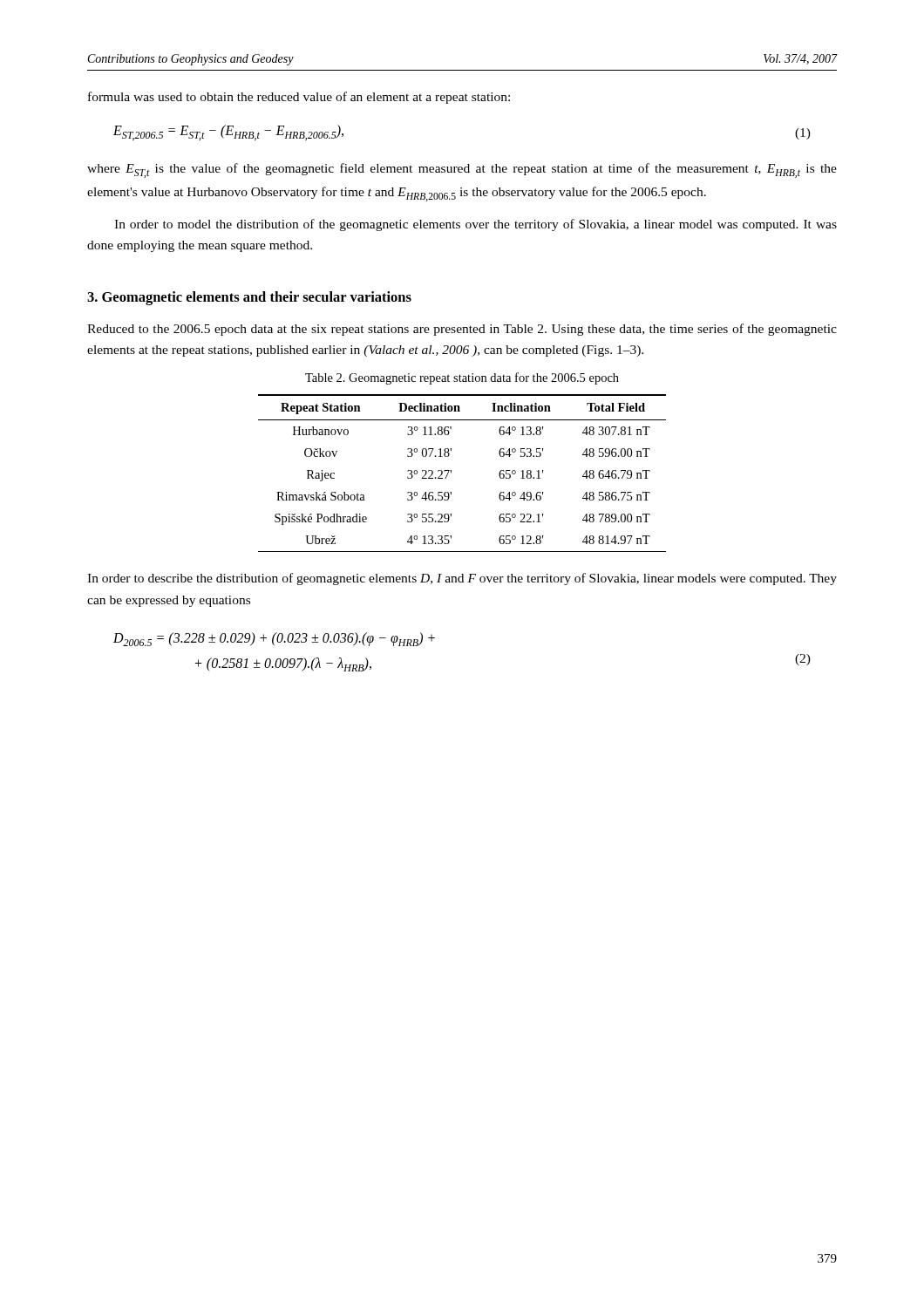Click on the text block with the text "Reduced to the"

coord(462,340)
